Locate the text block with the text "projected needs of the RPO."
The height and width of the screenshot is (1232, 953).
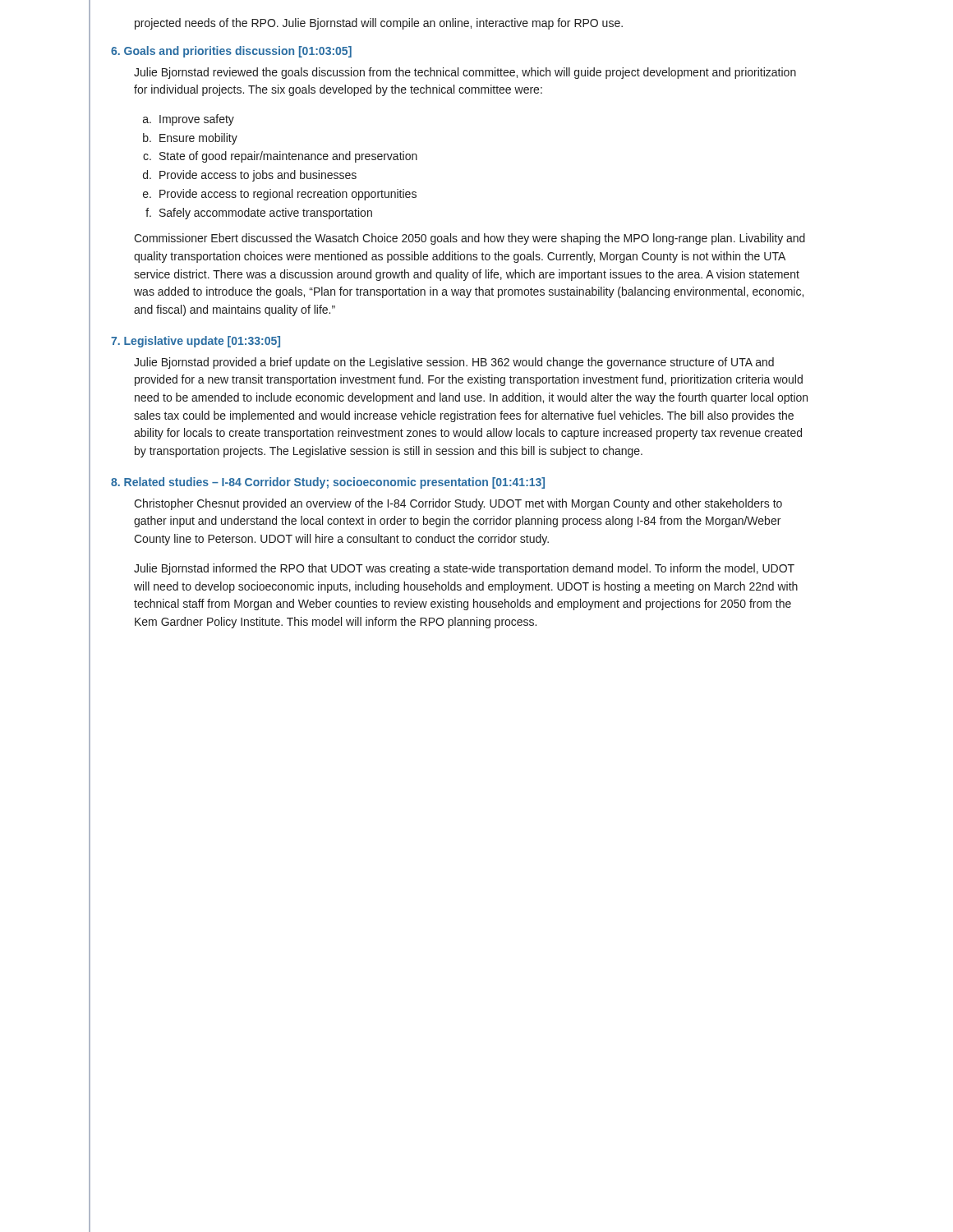pos(379,23)
